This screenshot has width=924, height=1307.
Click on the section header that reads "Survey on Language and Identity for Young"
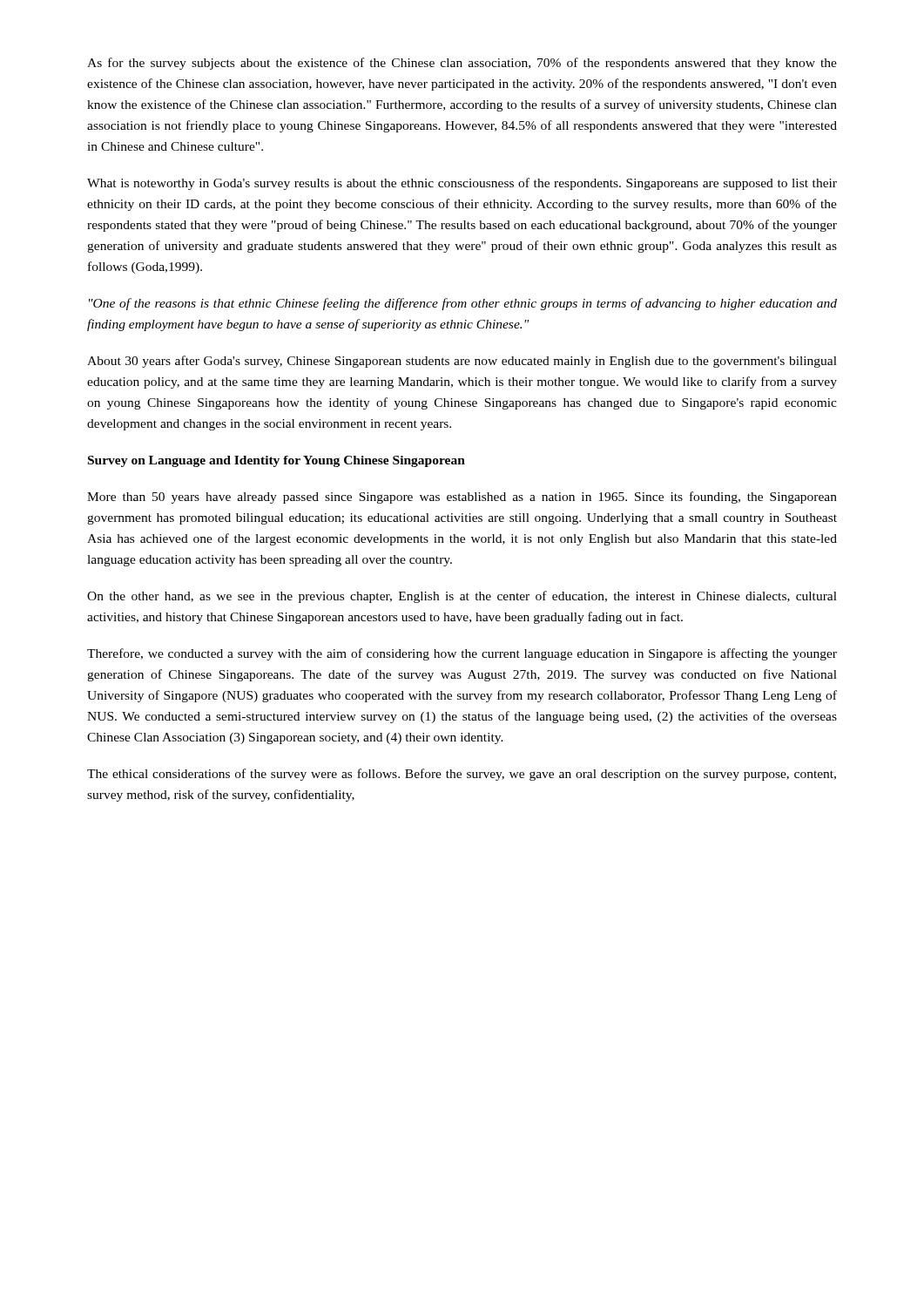[x=462, y=460]
